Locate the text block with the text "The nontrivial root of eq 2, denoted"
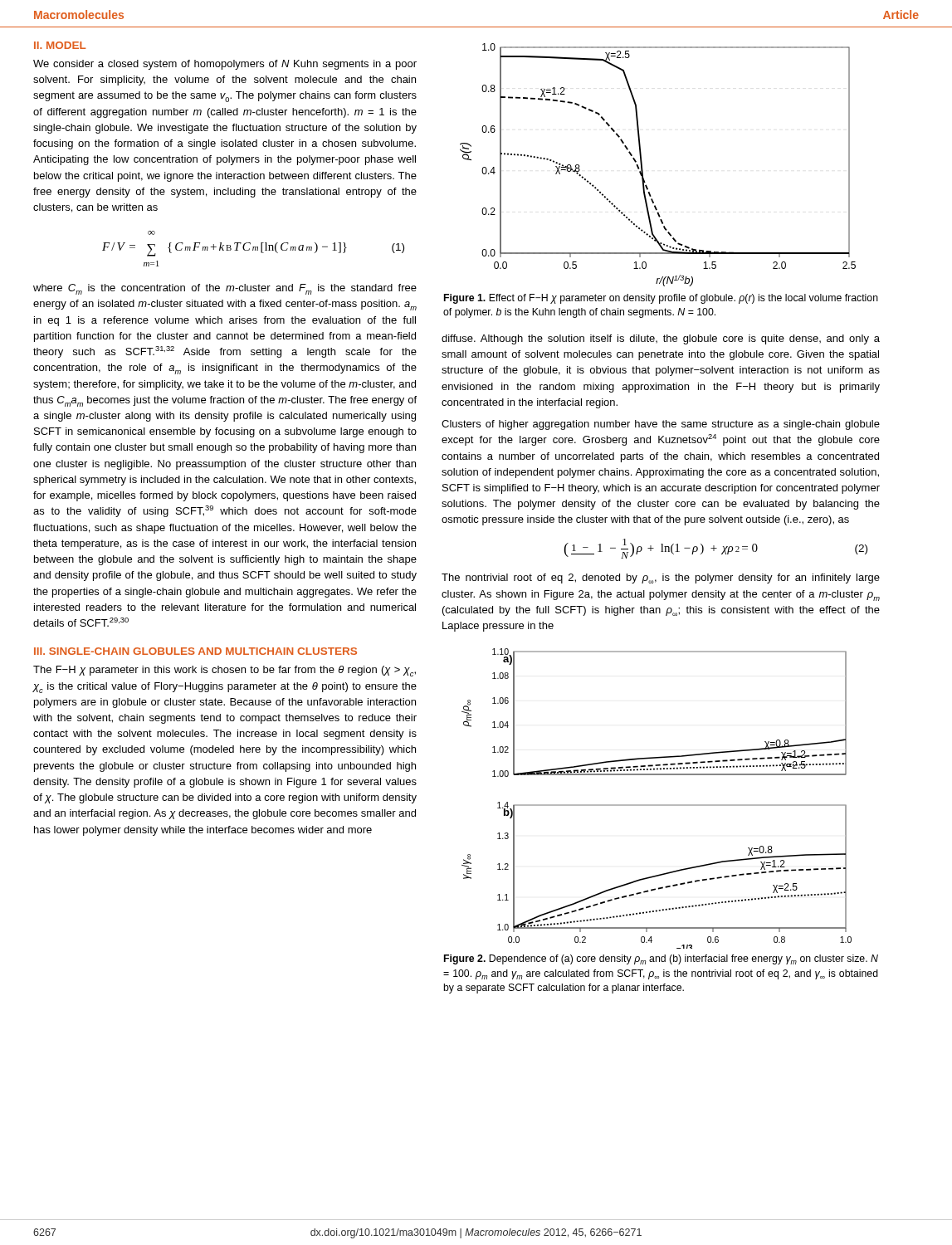952x1245 pixels. click(661, 601)
